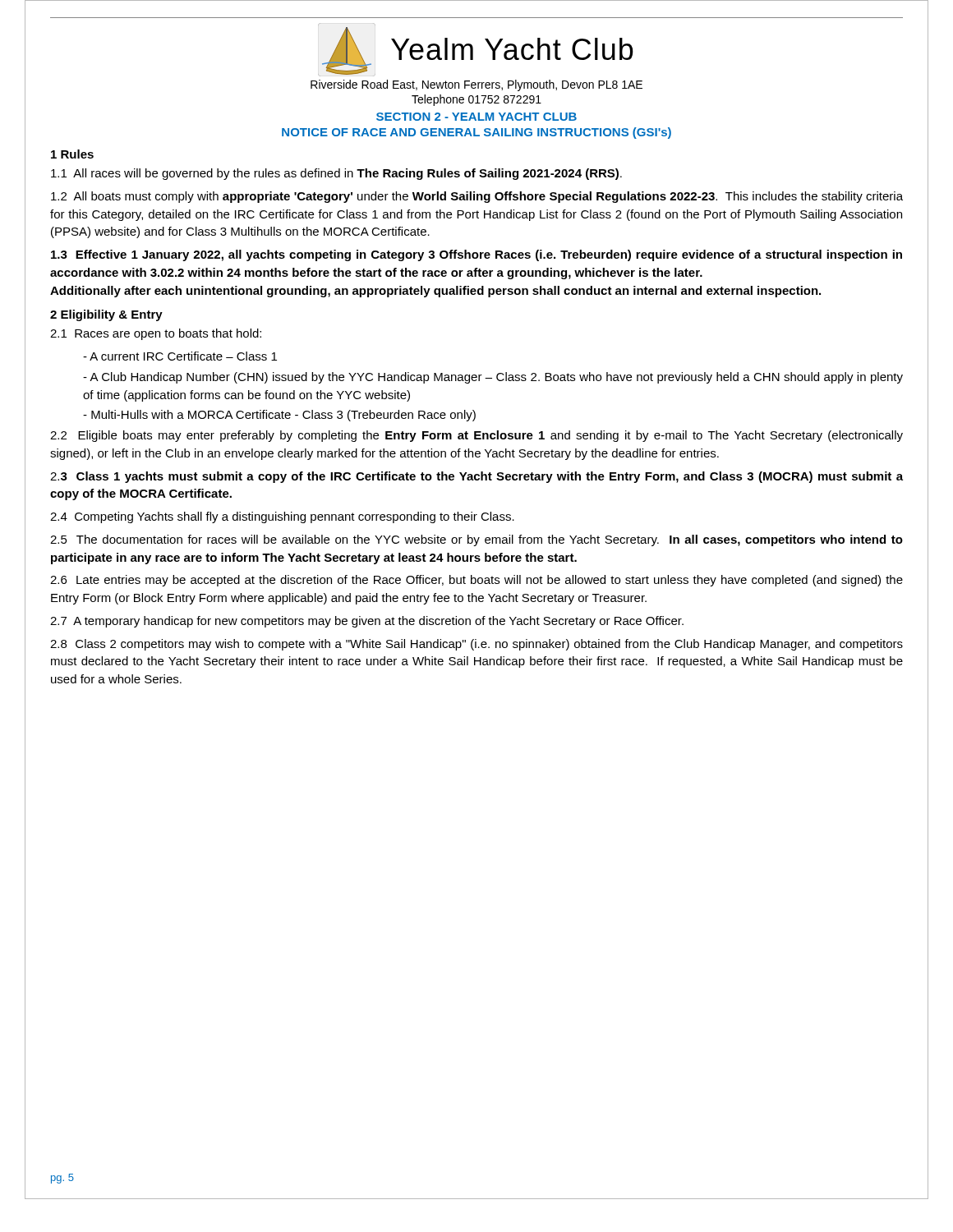953x1232 pixels.
Task: Select the text block with the text "8 Class 2 competitors may wish to"
Action: (476, 661)
